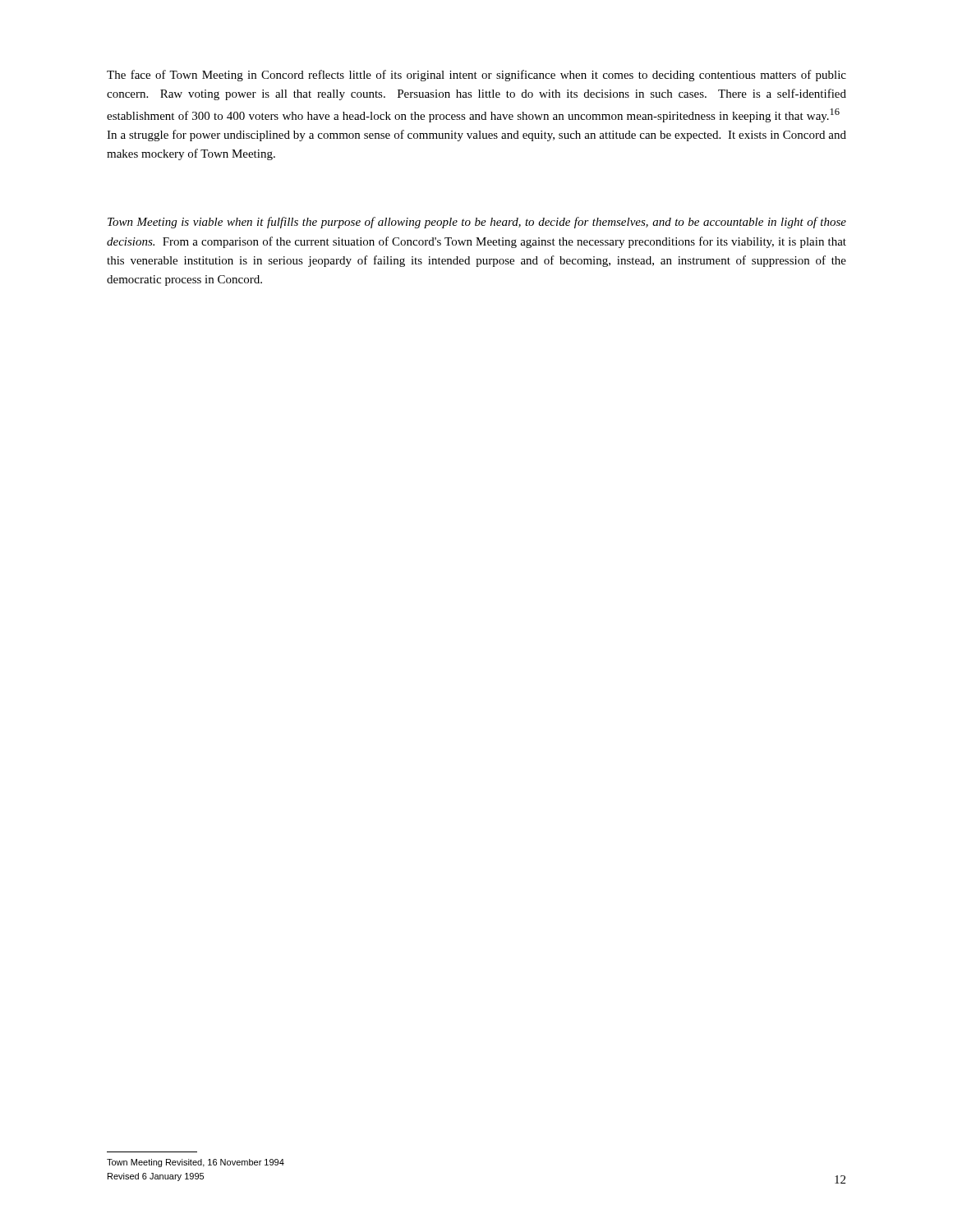Locate the block of text that opens with "Town Meeting is viable when it fulfills"
Image resolution: width=953 pixels, height=1232 pixels.
coord(476,251)
